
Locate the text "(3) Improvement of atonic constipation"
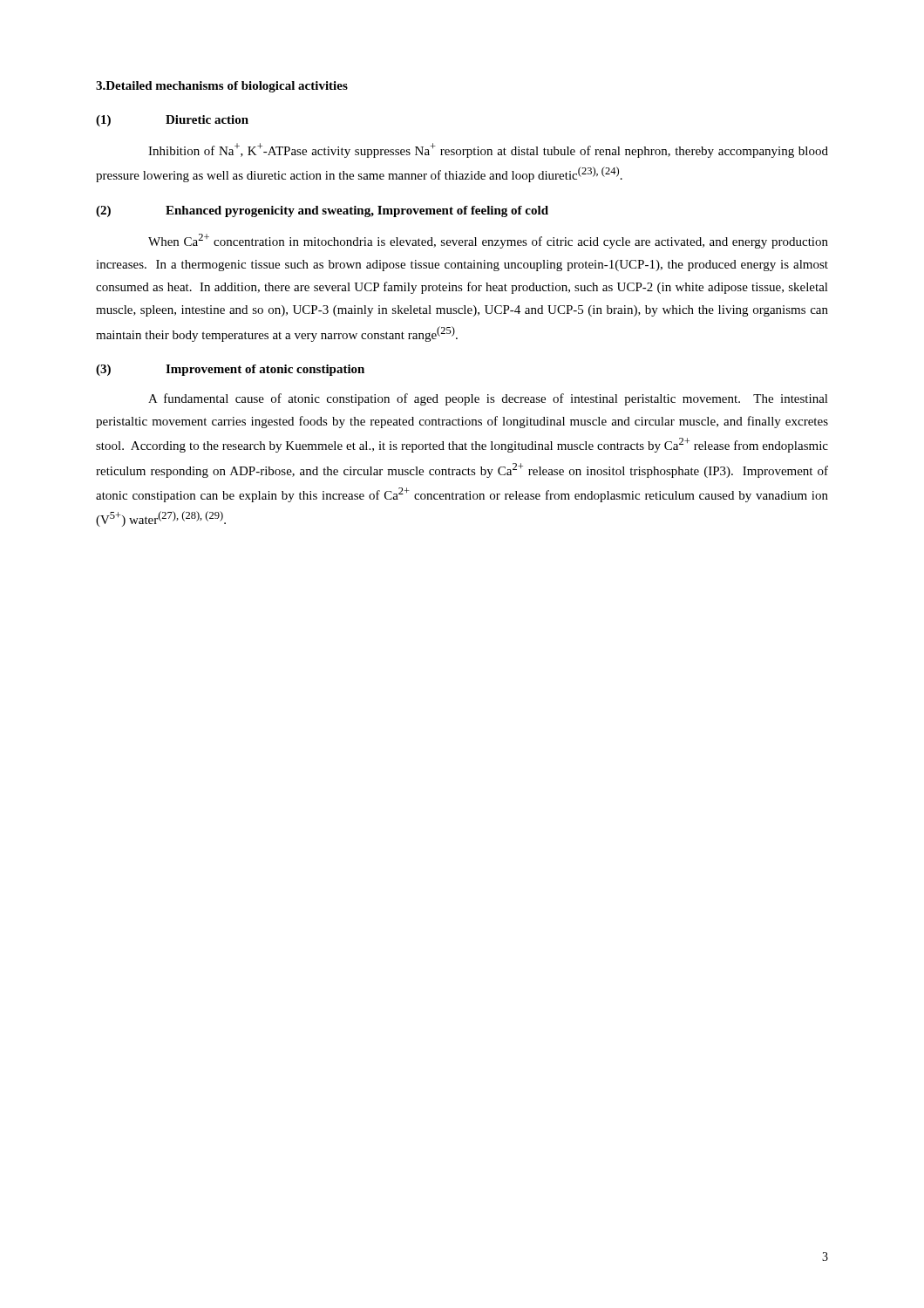tap(230, 369)
